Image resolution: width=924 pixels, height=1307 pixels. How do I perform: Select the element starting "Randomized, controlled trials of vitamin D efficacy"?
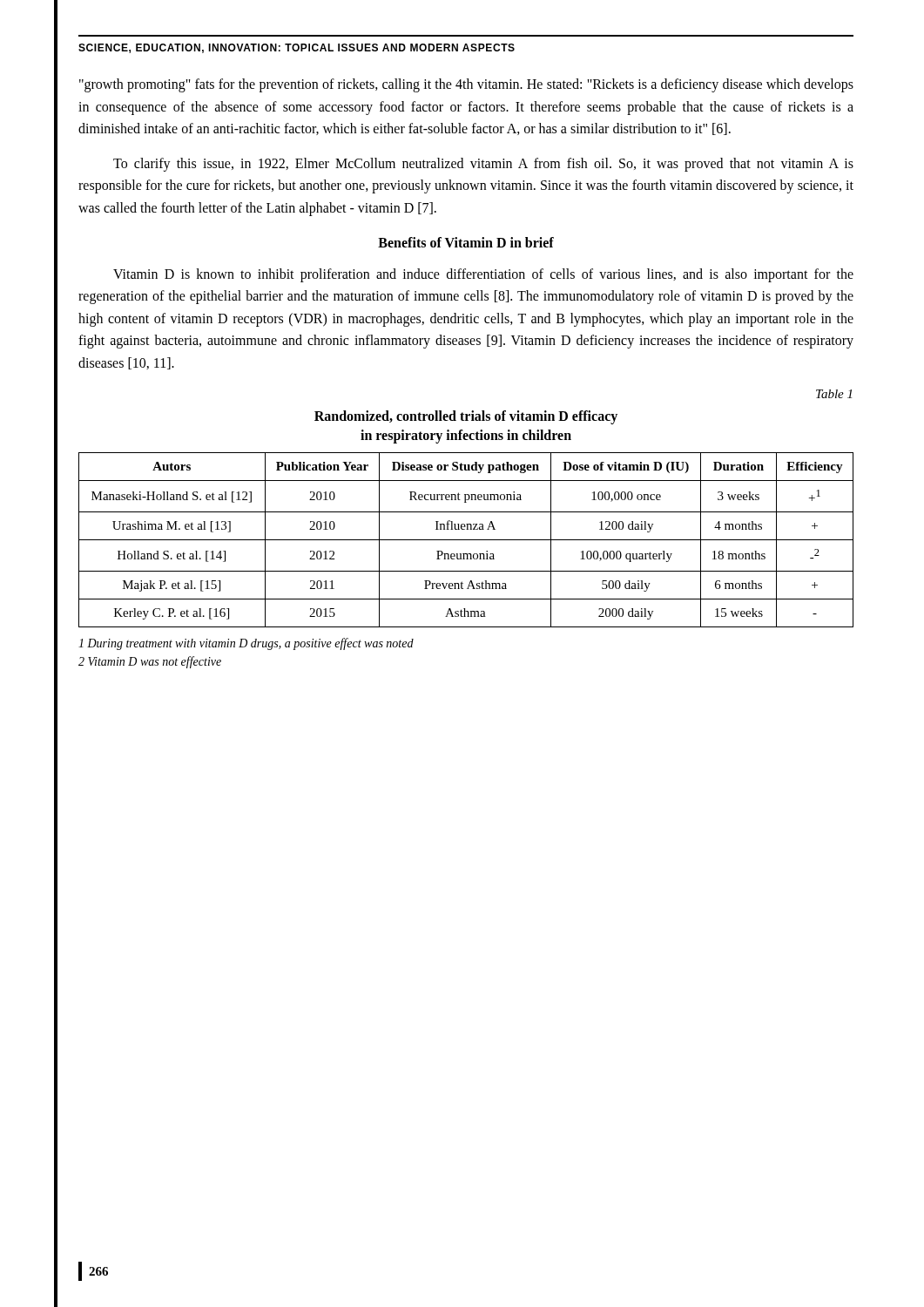click(x=466, y=416)
